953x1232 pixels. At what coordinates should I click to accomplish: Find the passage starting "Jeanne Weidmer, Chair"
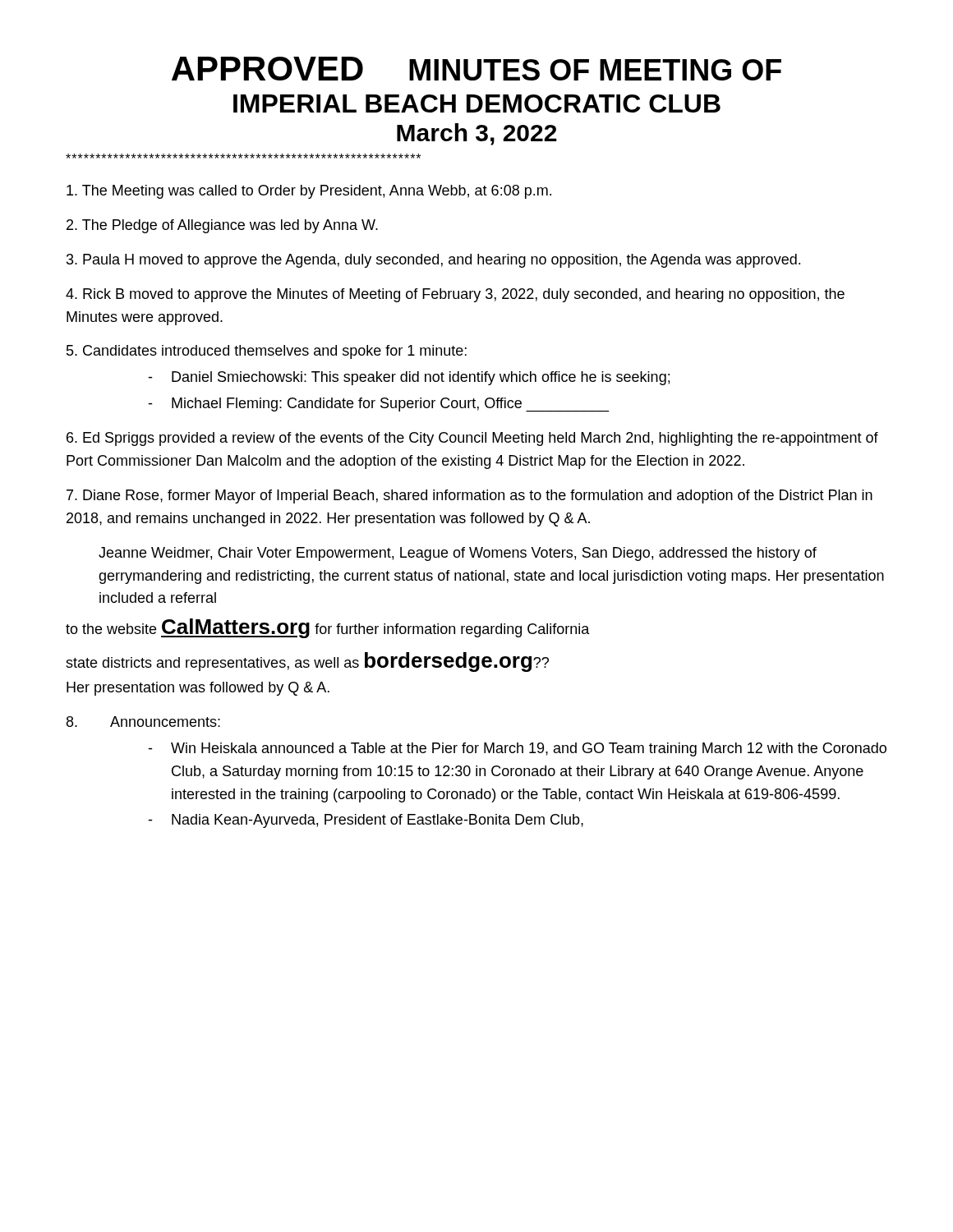[476, 621]
